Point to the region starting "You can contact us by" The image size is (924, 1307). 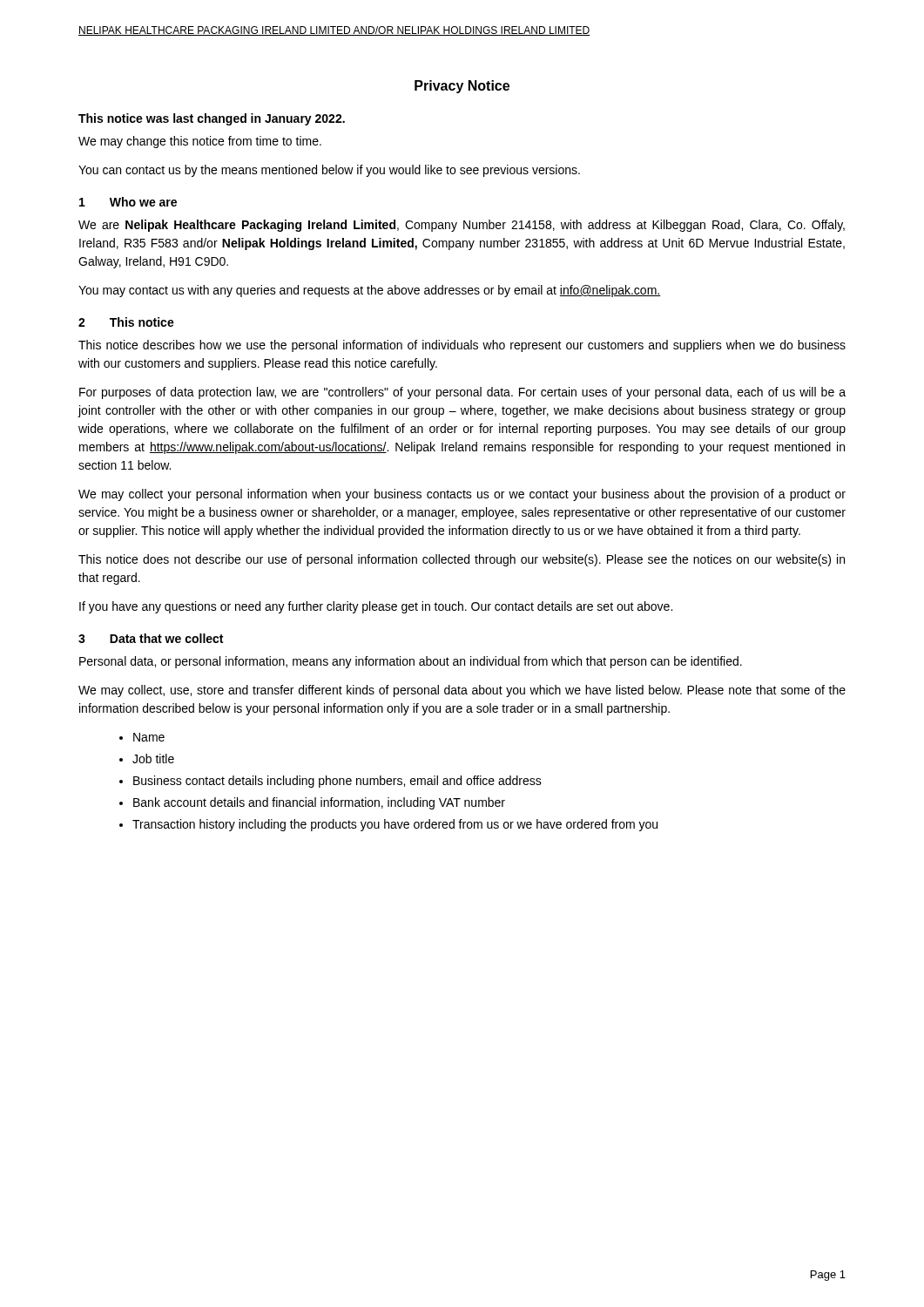462,170
